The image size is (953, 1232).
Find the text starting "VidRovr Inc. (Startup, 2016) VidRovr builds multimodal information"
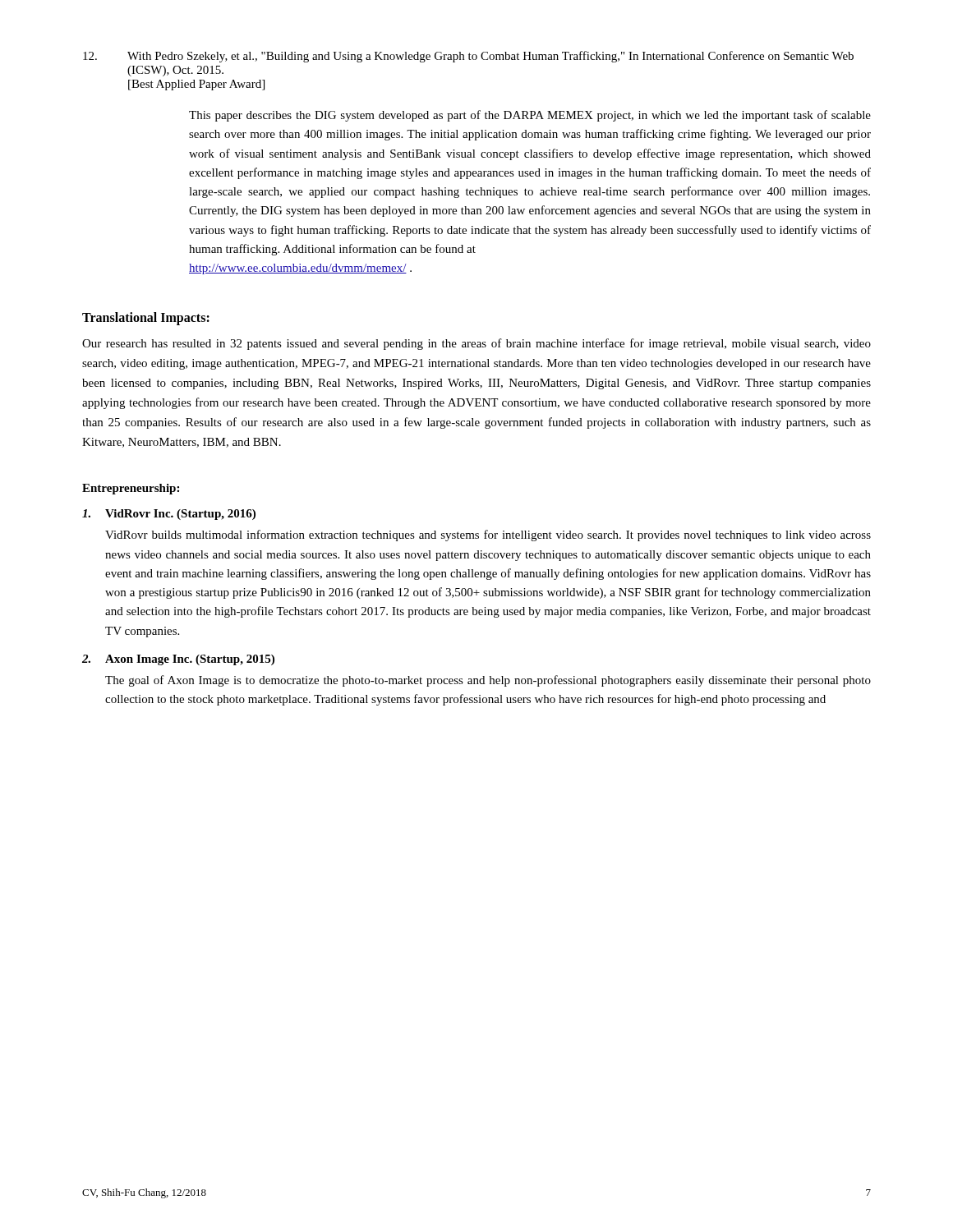476,574
